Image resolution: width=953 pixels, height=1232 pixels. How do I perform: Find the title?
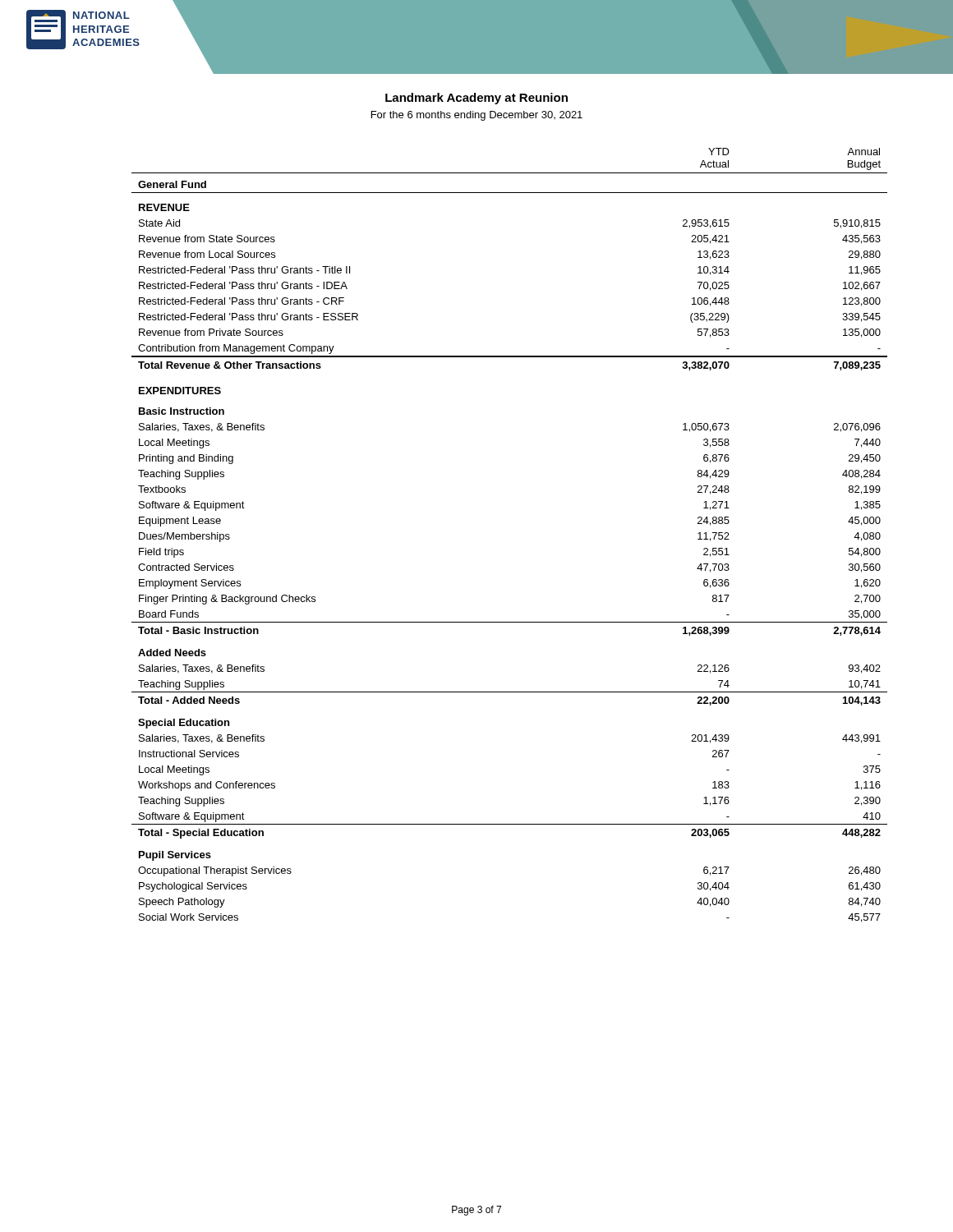476,97
